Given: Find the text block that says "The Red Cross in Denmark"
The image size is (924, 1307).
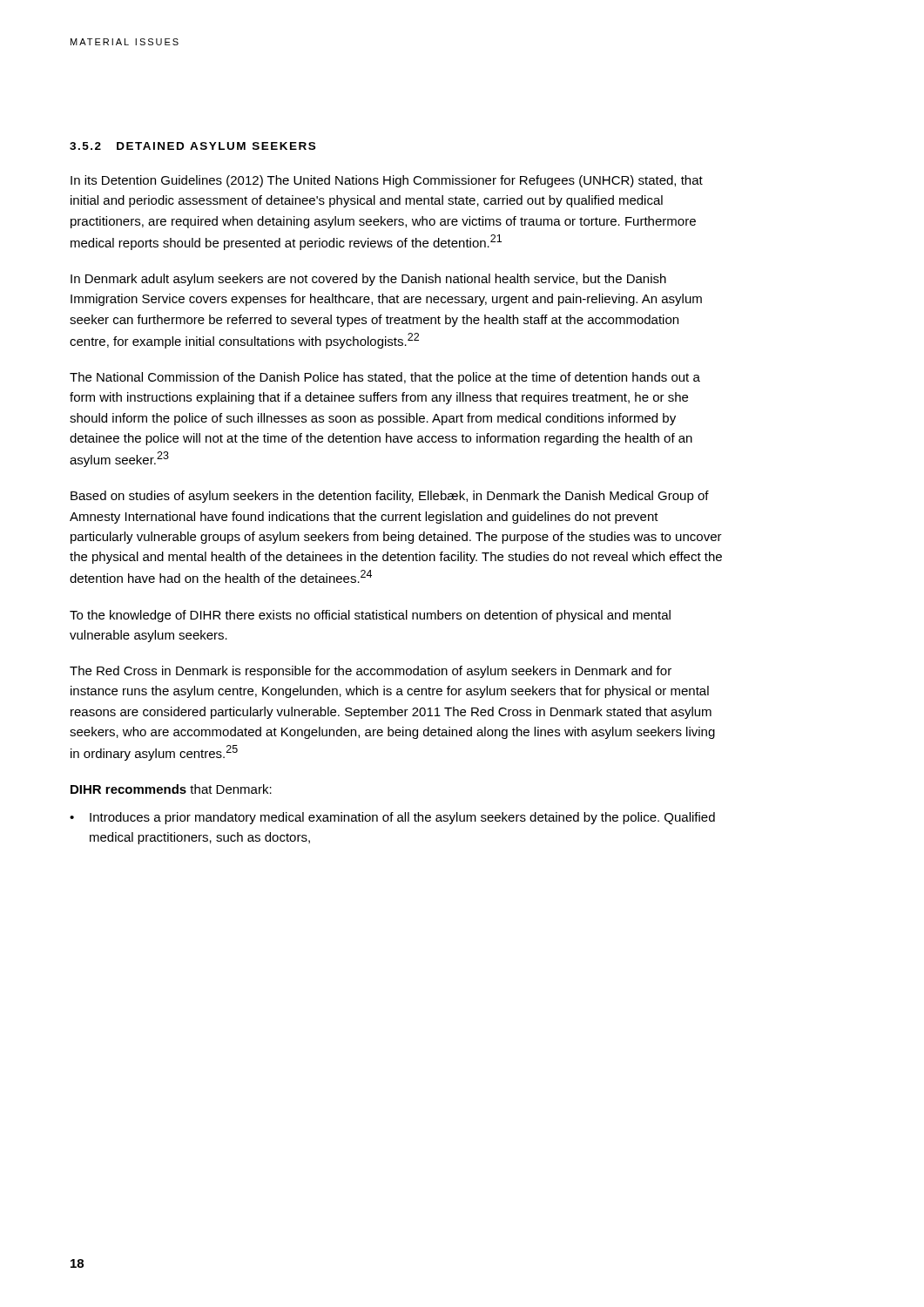Looking at the screenshot, I should click(x=396, y=712).
